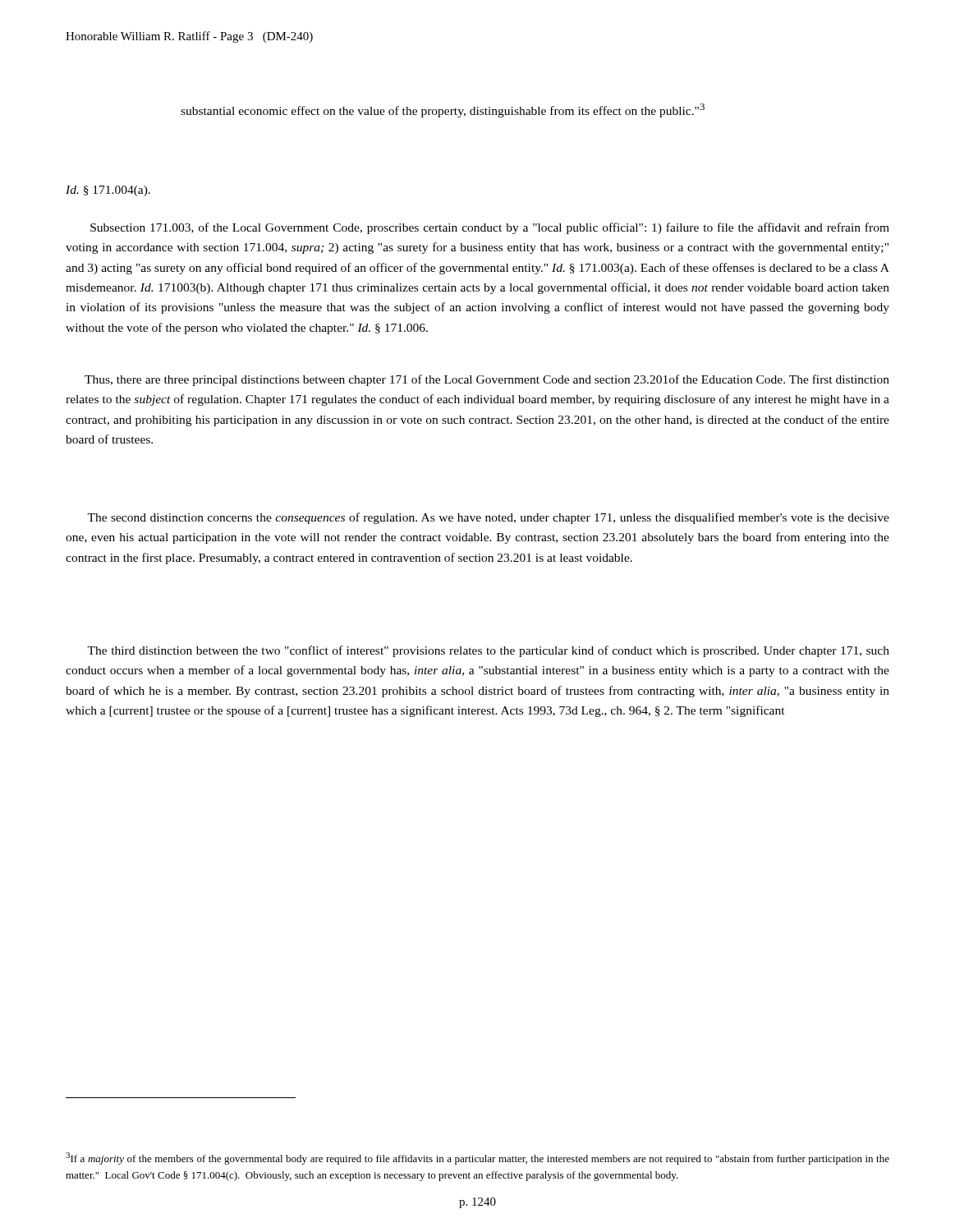The image size is (955, 1232).
Task: Locate the text "Id. § 171.004(a)."
Action: pyautogui.click(x=108, y=189)
